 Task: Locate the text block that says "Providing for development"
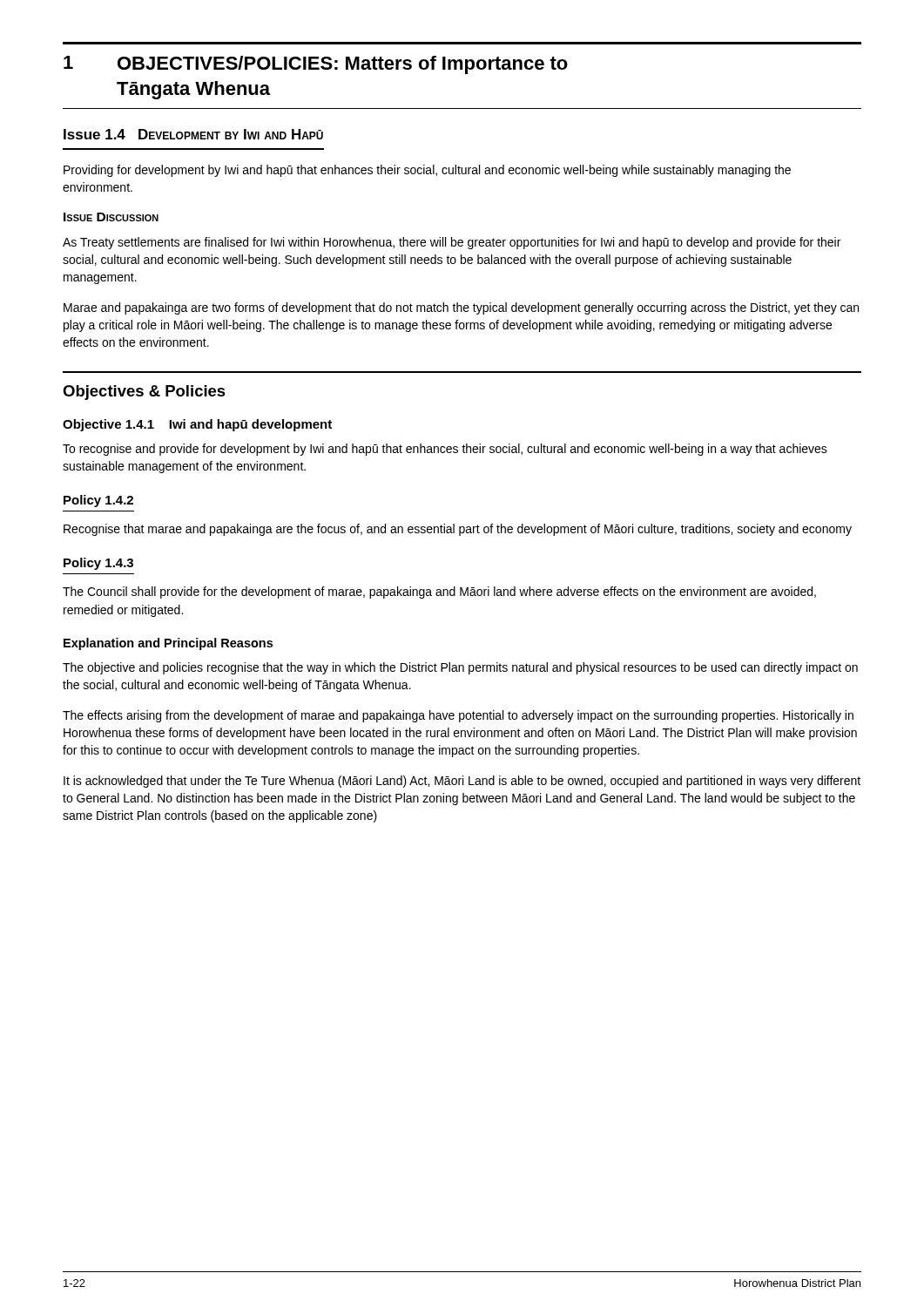pyautogui.click(x=427, y=179)
